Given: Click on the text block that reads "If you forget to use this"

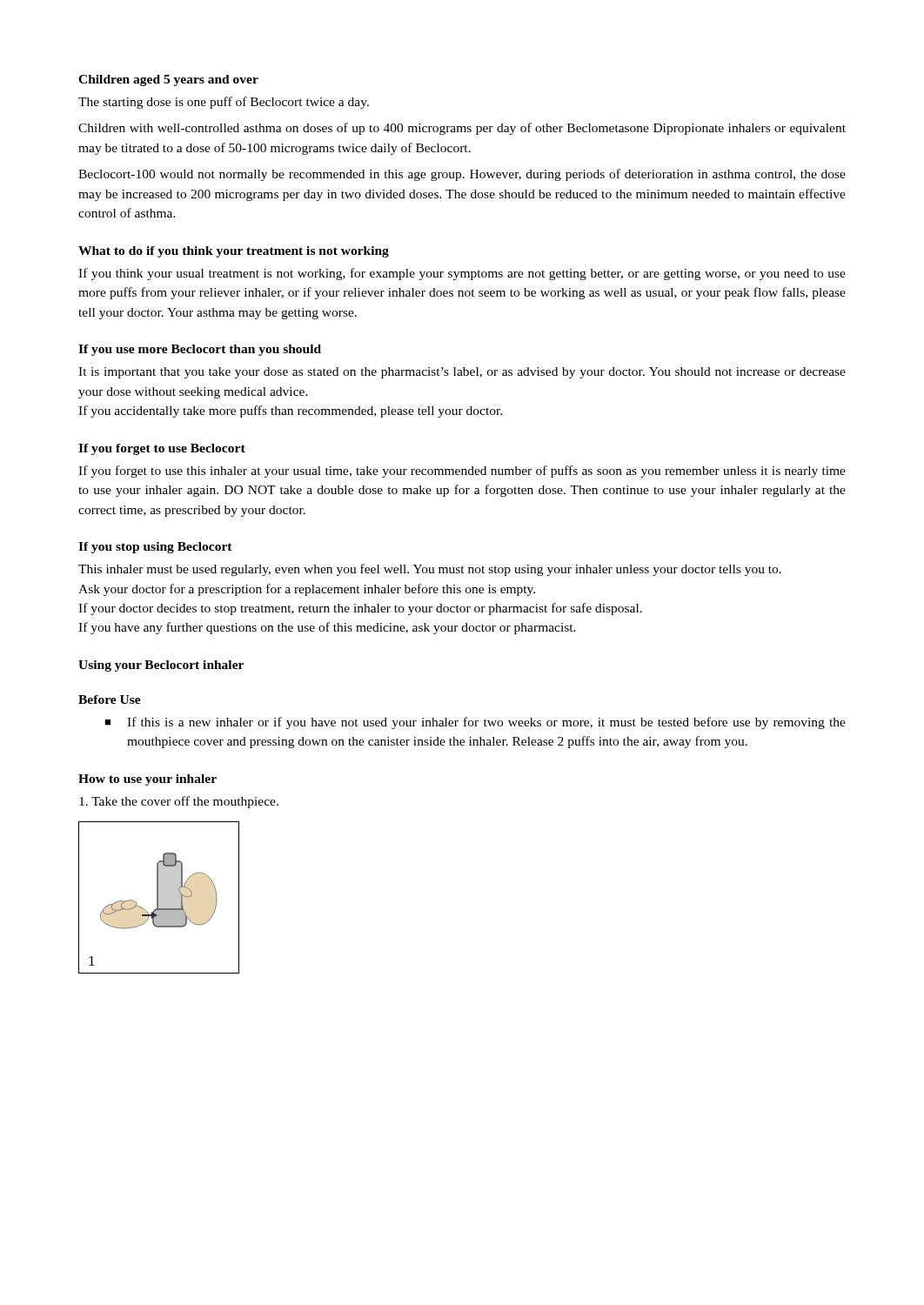Looking at the screenshot, I should (462, 489).
